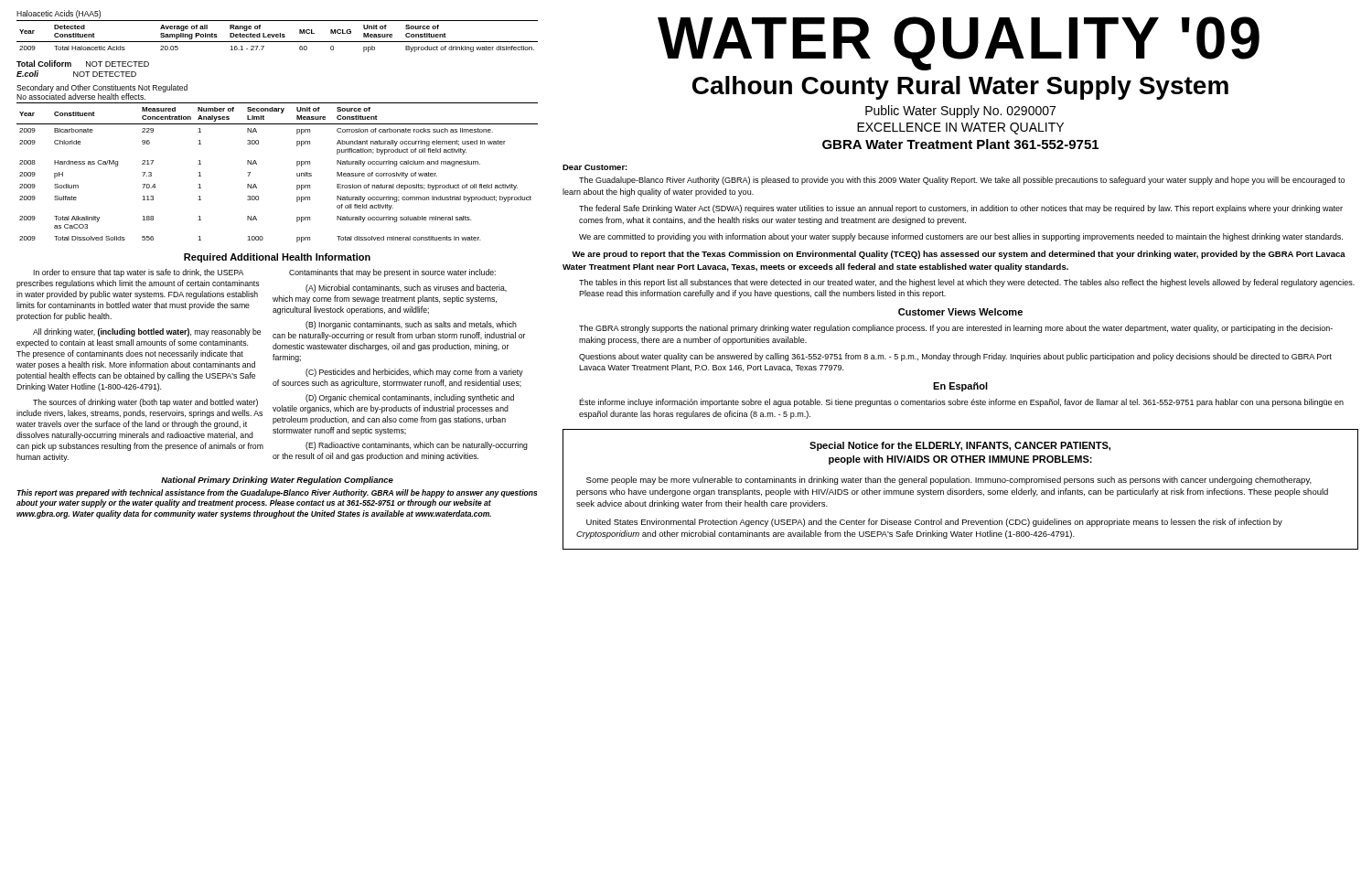The image size is (1372, 888).
Task: Click the passage that begins "We are proud to report that the"
Action: [954, 260]
